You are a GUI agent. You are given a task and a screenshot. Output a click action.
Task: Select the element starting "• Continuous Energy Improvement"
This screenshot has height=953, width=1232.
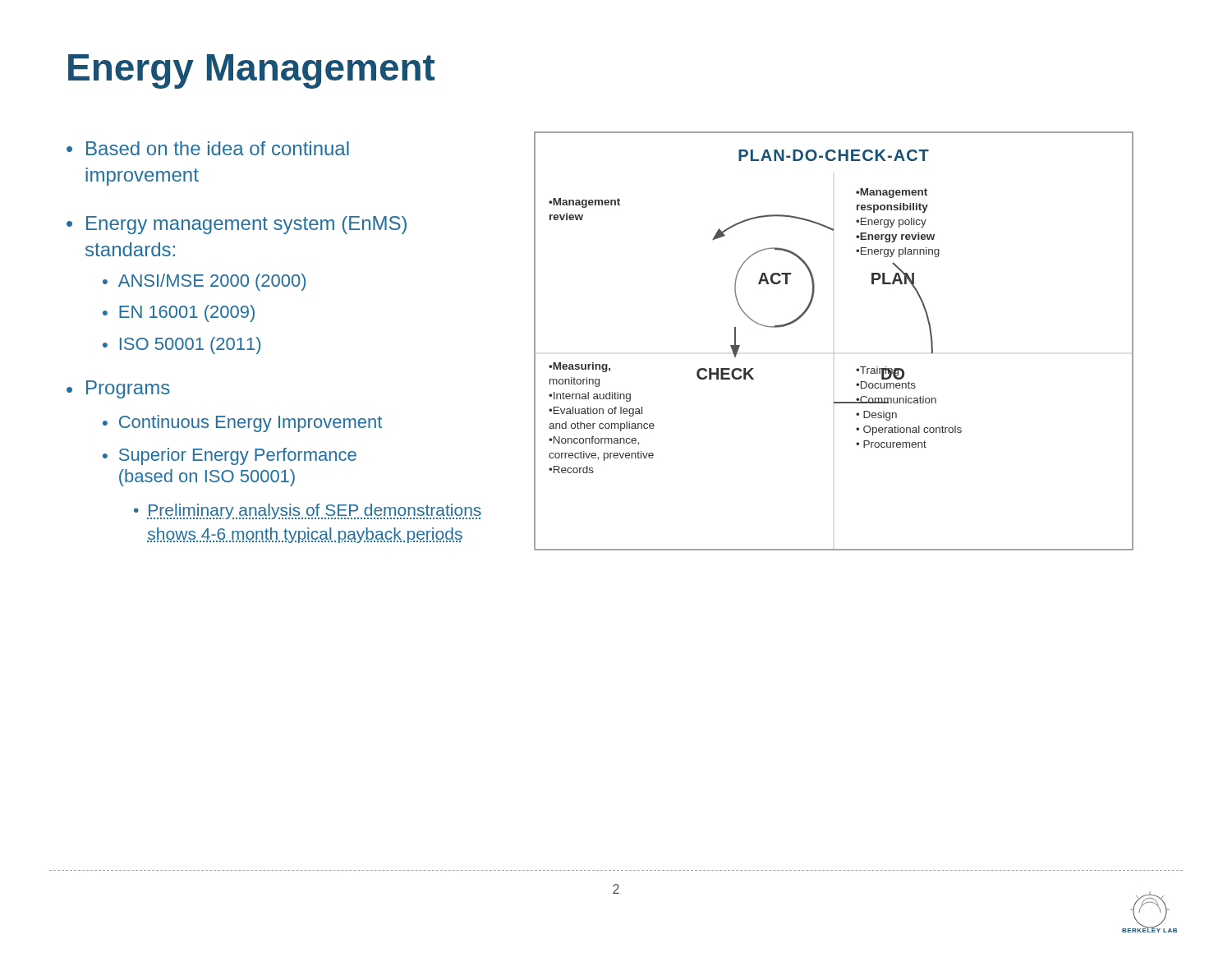(x=242, y=423)
